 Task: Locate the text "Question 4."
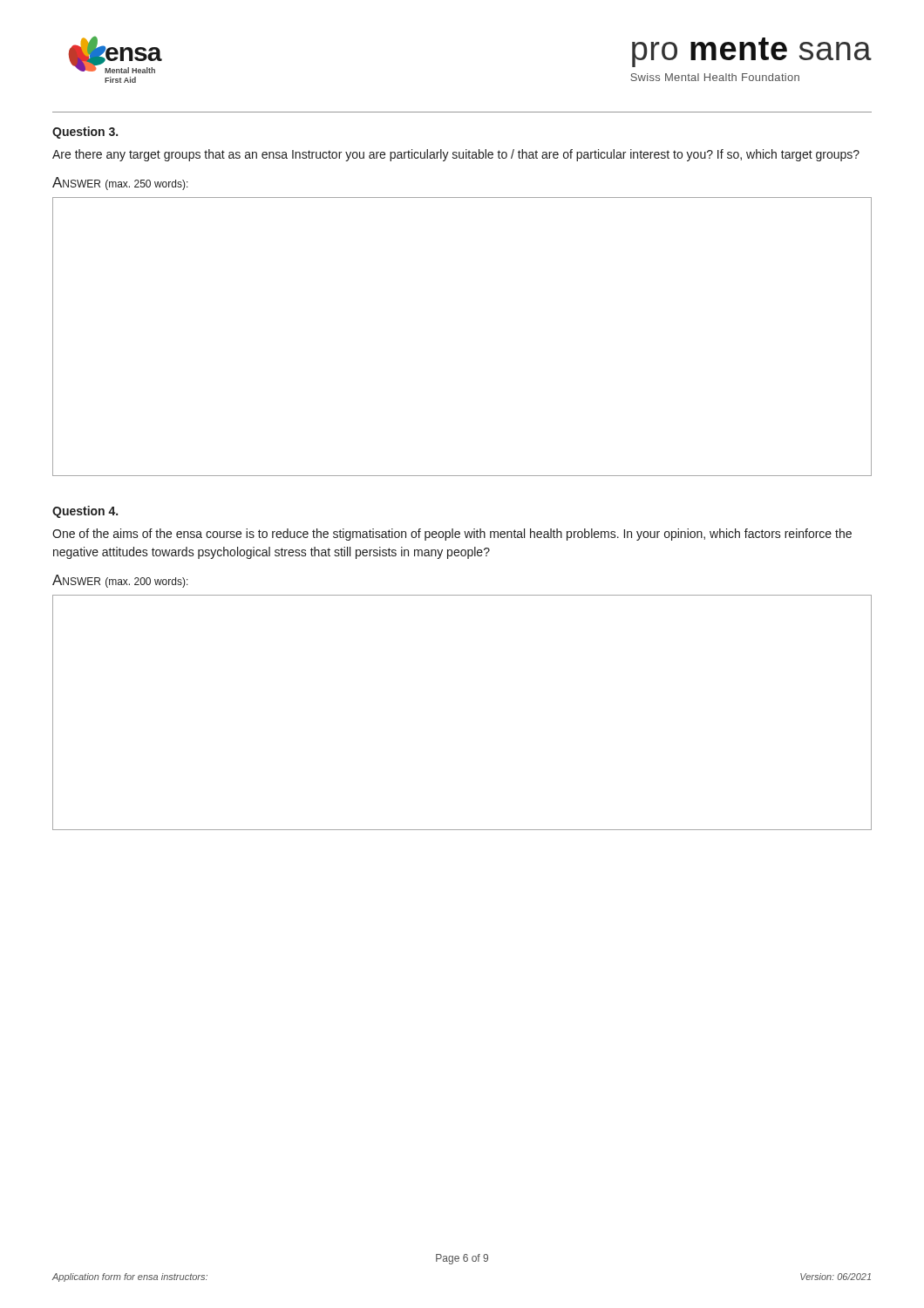click(86, 511)
